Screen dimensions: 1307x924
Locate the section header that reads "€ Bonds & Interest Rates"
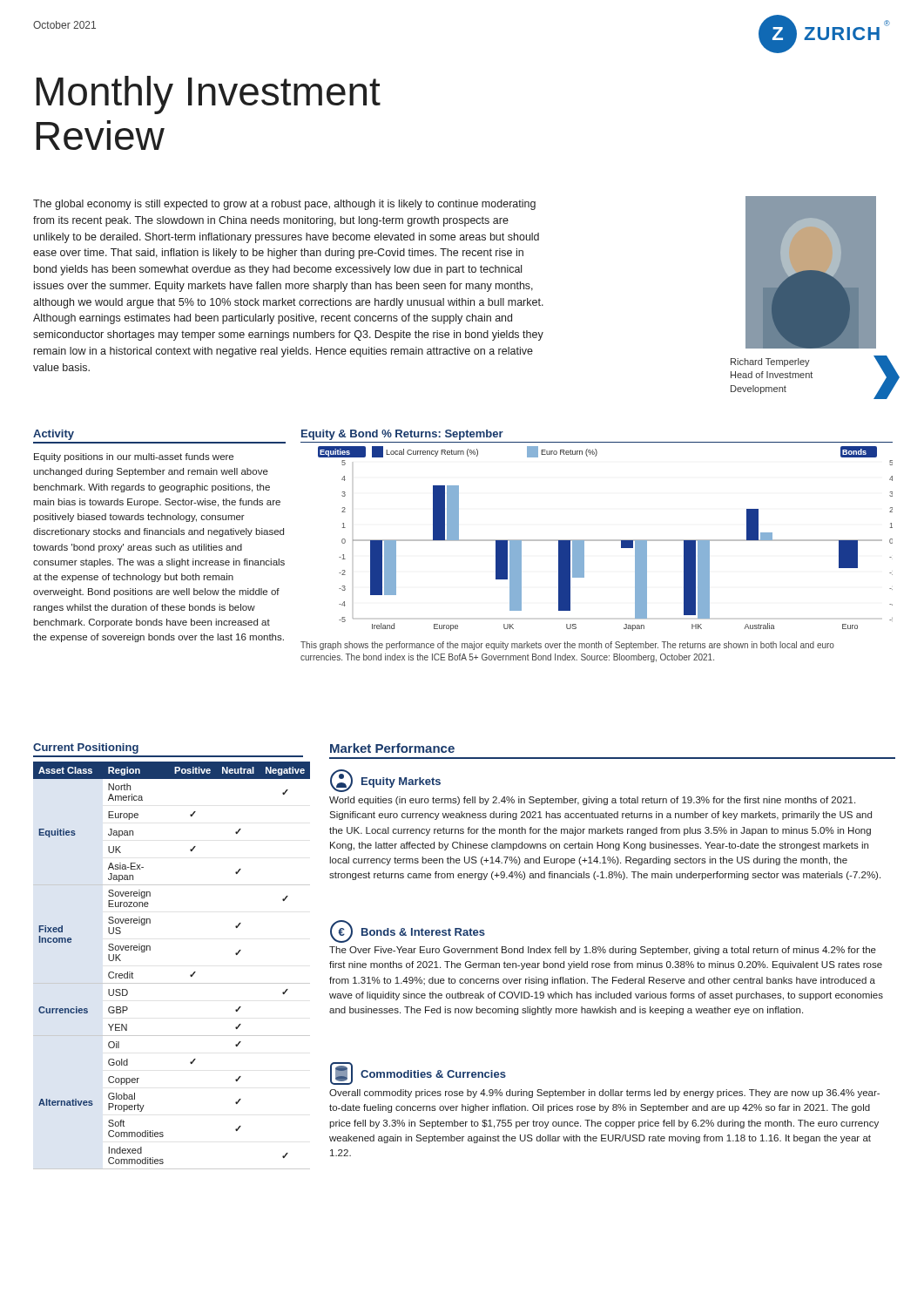pos(407,931)
